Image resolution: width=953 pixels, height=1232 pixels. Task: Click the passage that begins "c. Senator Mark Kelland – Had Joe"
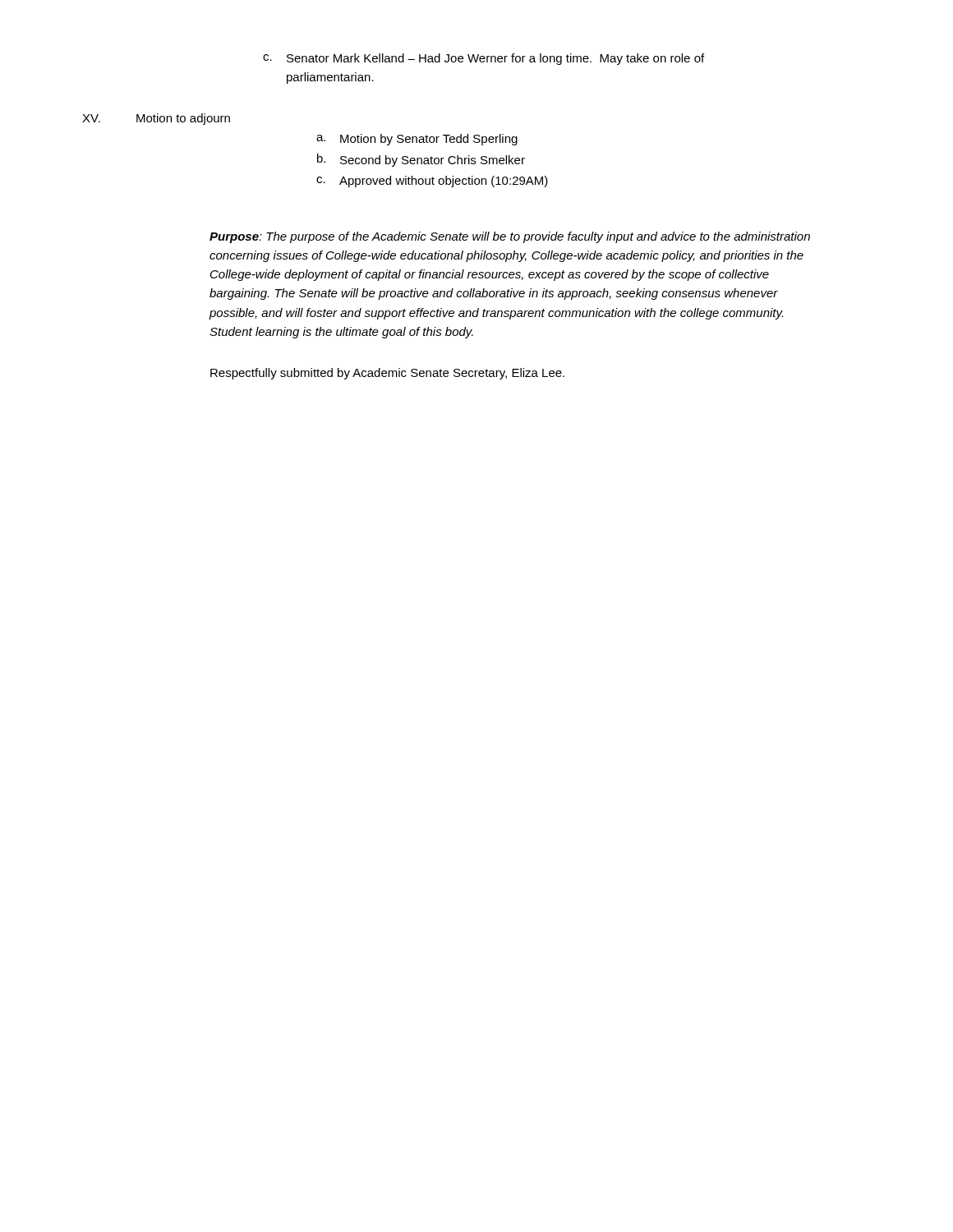(x=484, y=68)
